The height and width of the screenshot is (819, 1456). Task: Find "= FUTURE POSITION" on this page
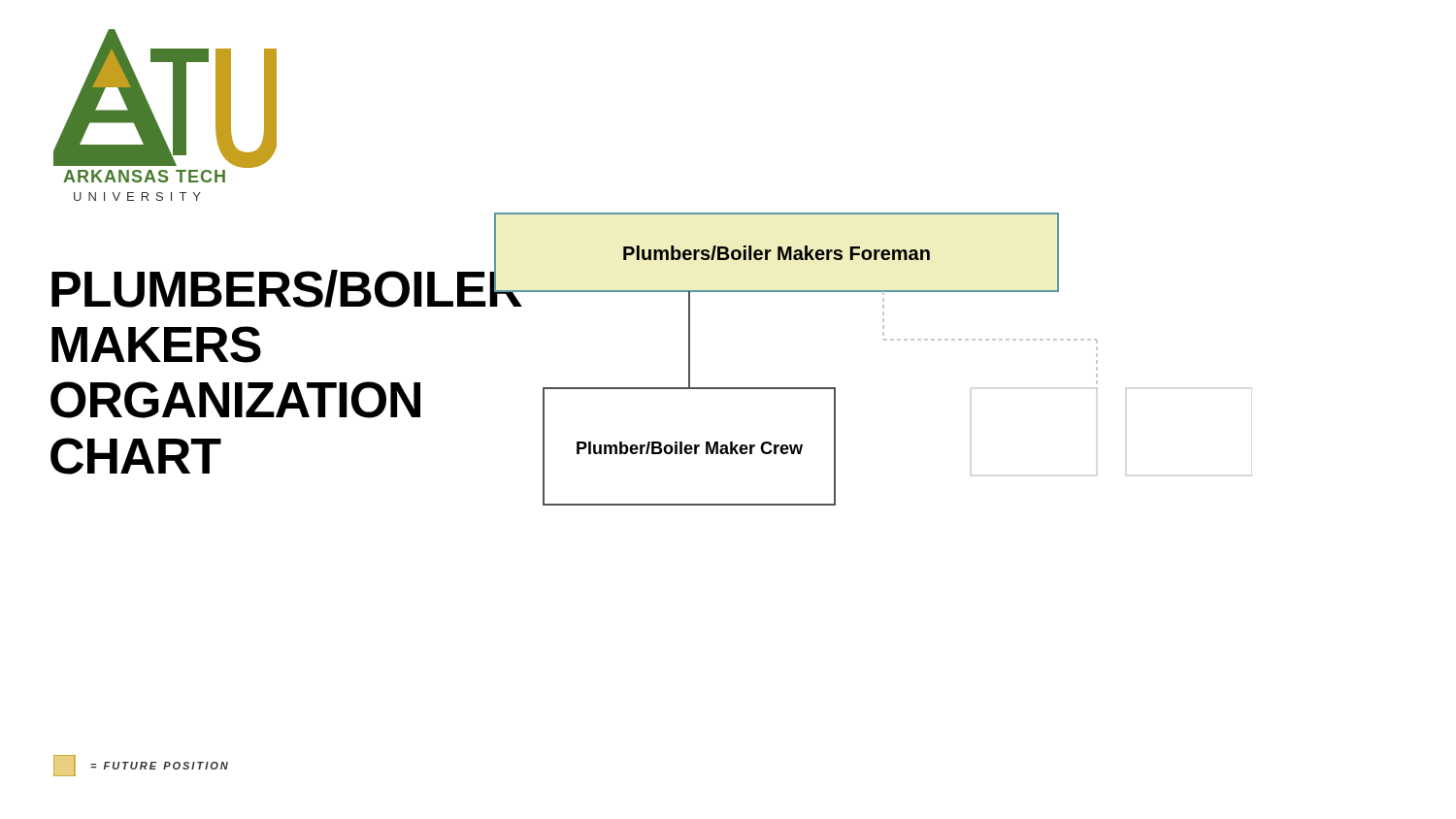[x=142, y=766]
